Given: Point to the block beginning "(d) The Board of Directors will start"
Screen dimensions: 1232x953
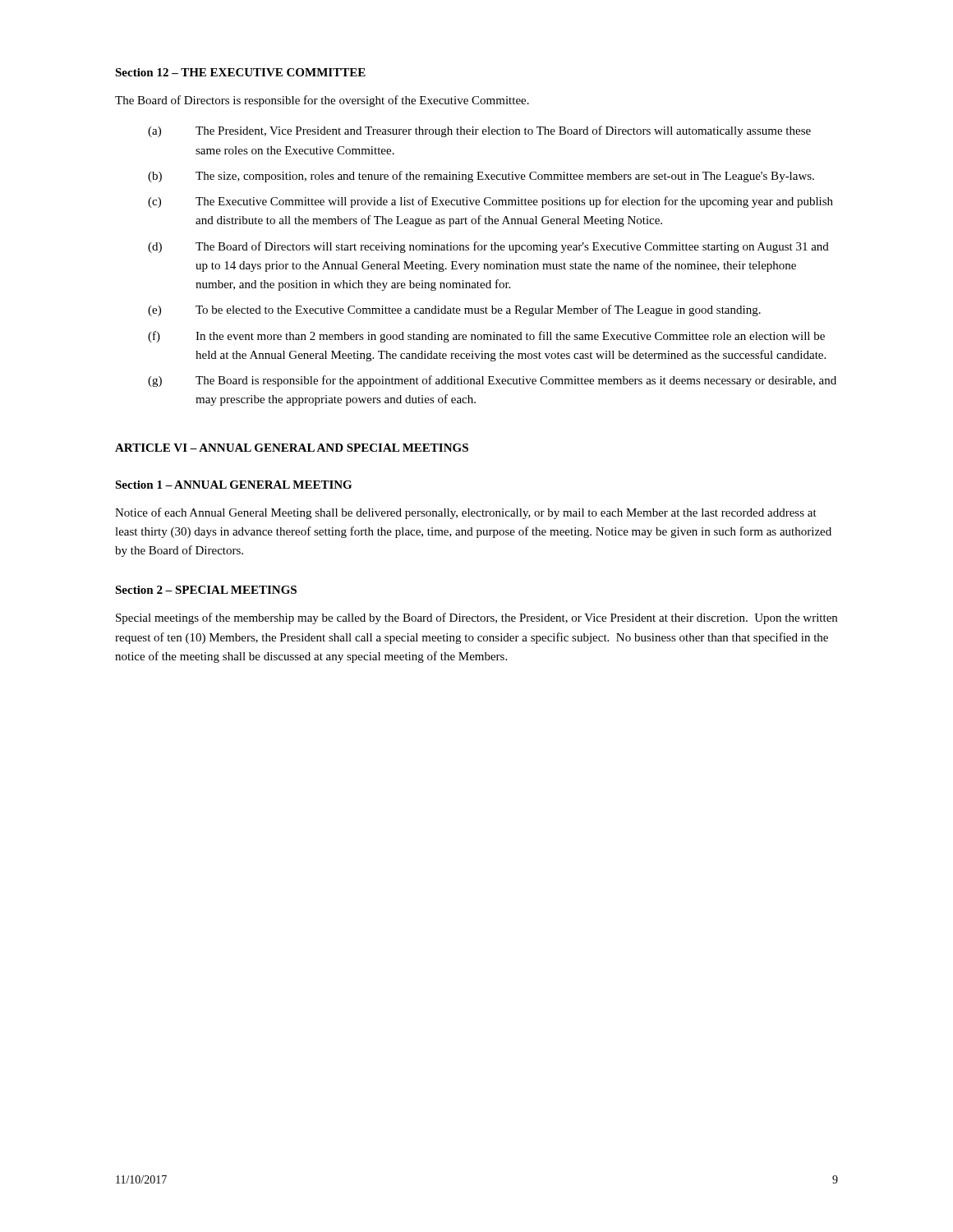Looking at the screenshot, I should (476, 266).
